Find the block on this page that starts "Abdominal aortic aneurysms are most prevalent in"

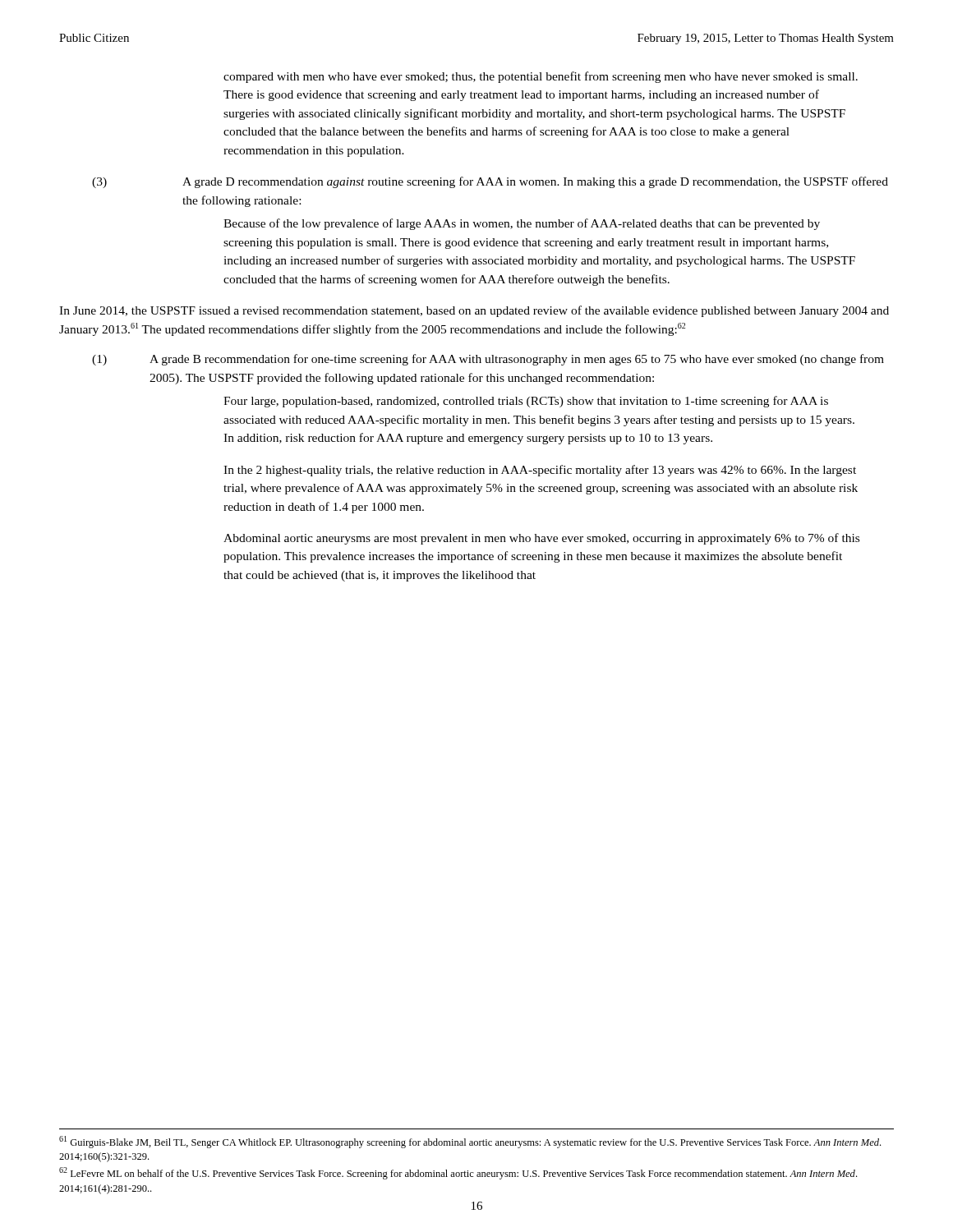click(x=542, y=557)
